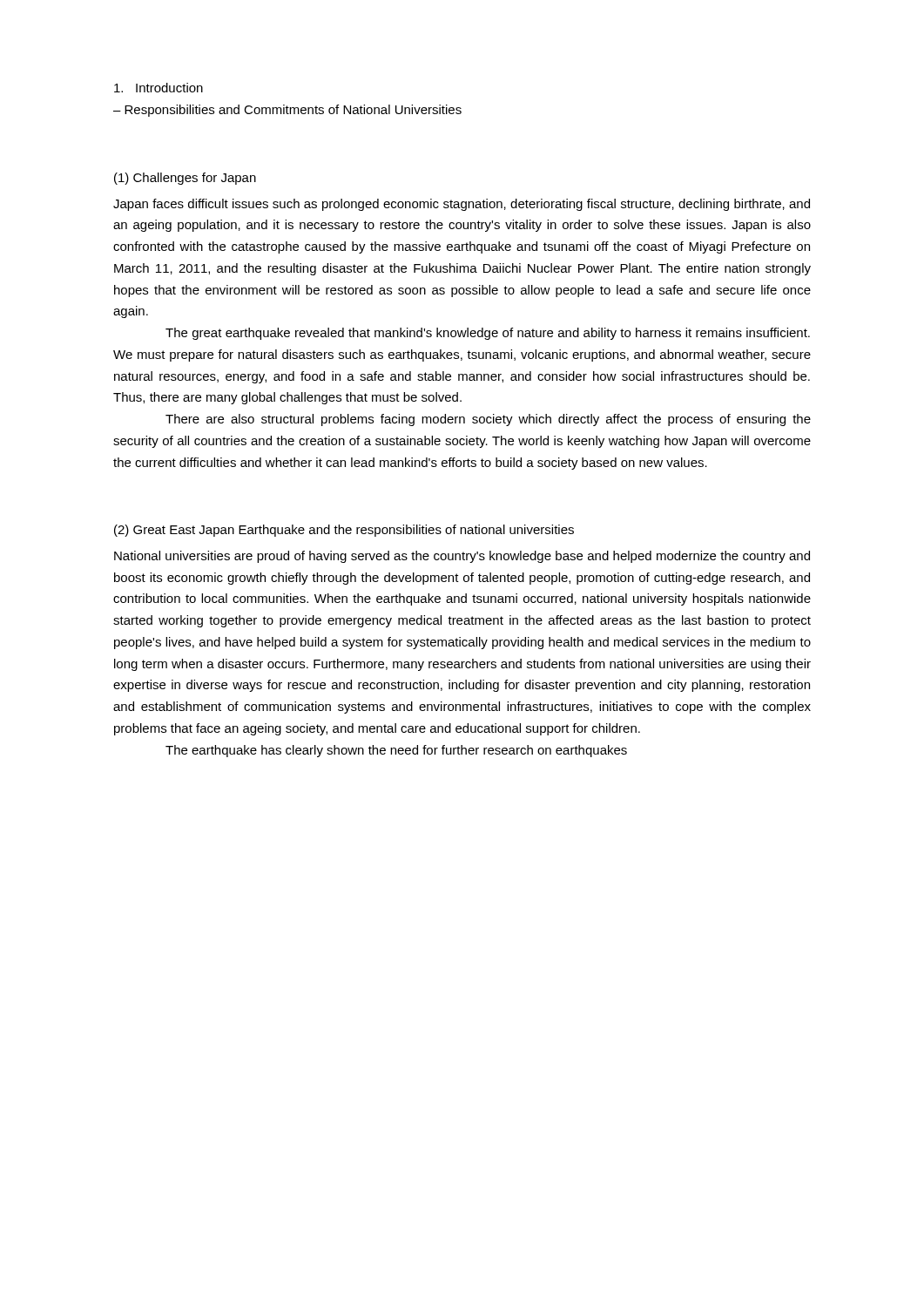Find the element starting "(1) Challenges for Japan"
Viewport: 924px width, 1307px height.
(x=185, y=177)
